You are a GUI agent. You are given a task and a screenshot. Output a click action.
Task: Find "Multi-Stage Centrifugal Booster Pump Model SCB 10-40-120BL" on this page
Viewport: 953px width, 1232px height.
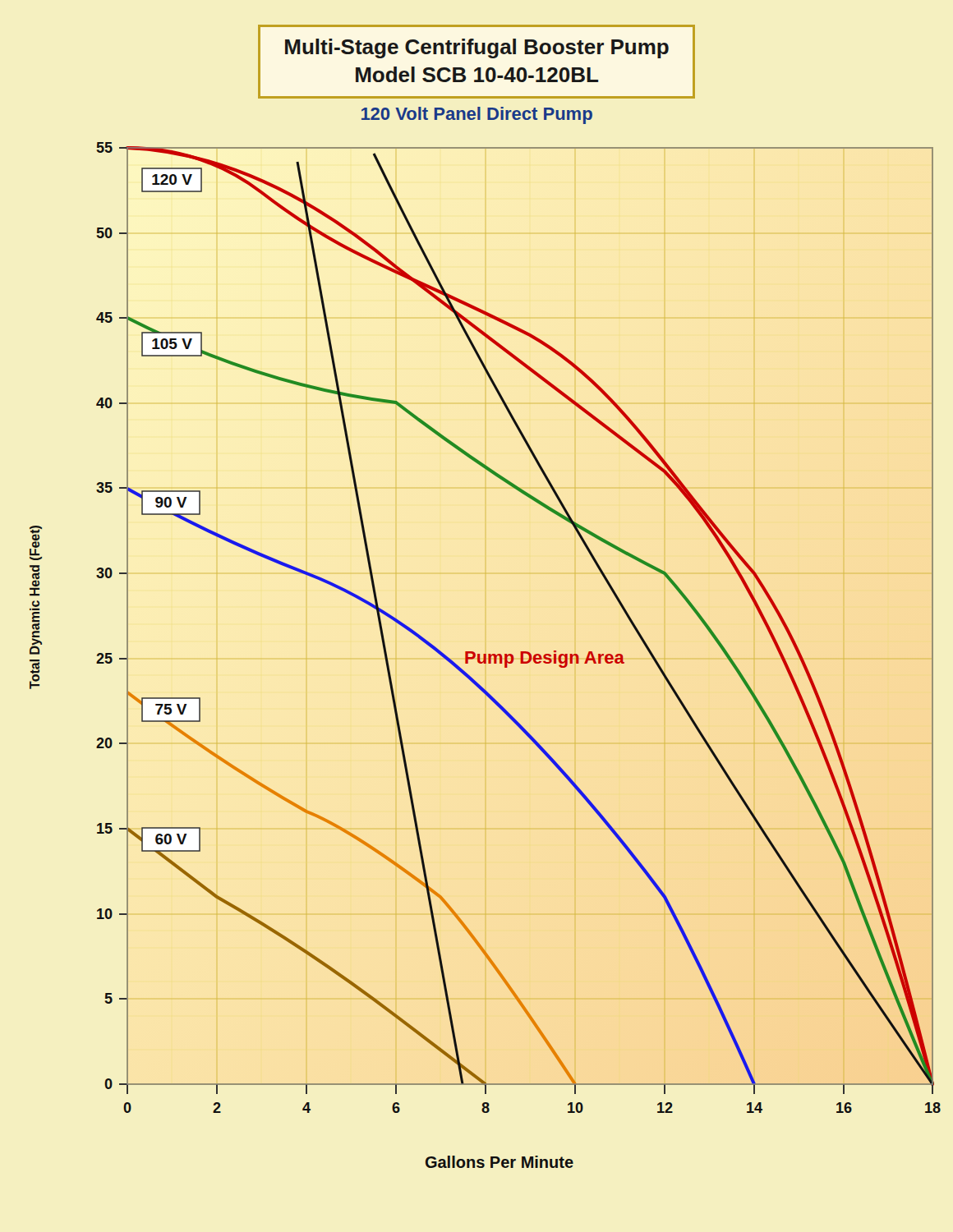476,61
